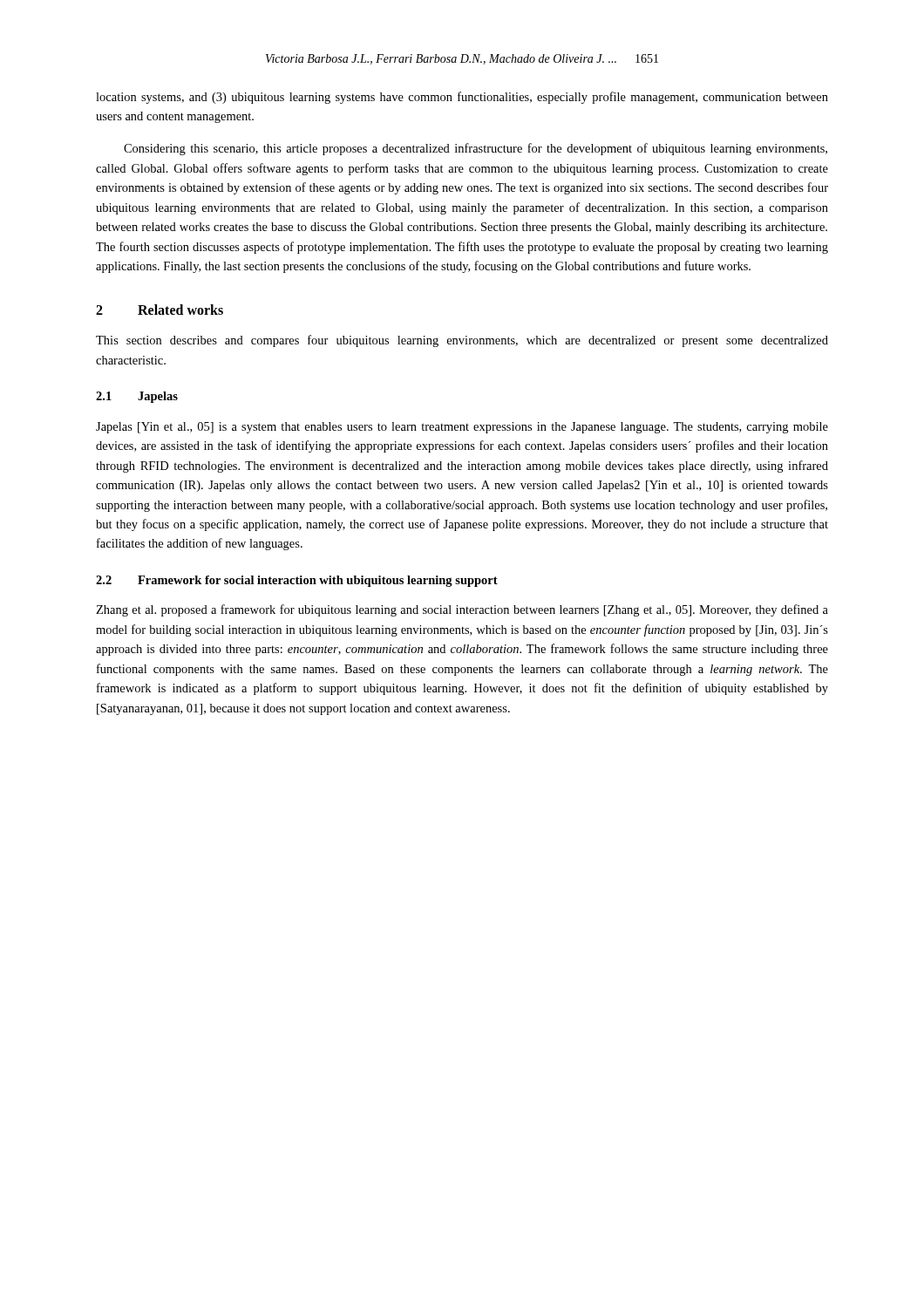Screen dimensions: 1308x924
Task: Navigate to the element starting "This section describes and compares four"
Action: 462,350
